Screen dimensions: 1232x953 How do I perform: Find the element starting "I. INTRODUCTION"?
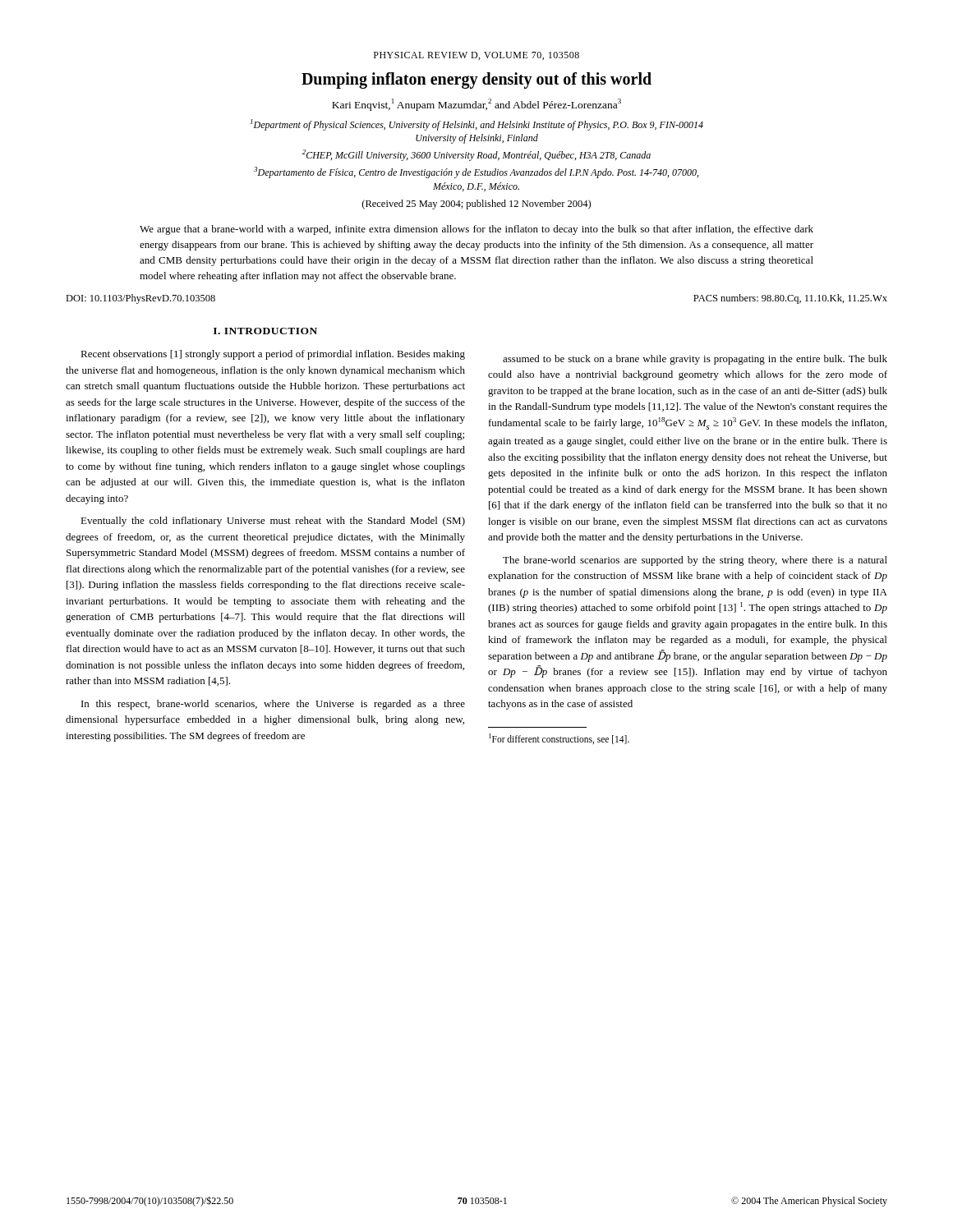coord(265,330)
